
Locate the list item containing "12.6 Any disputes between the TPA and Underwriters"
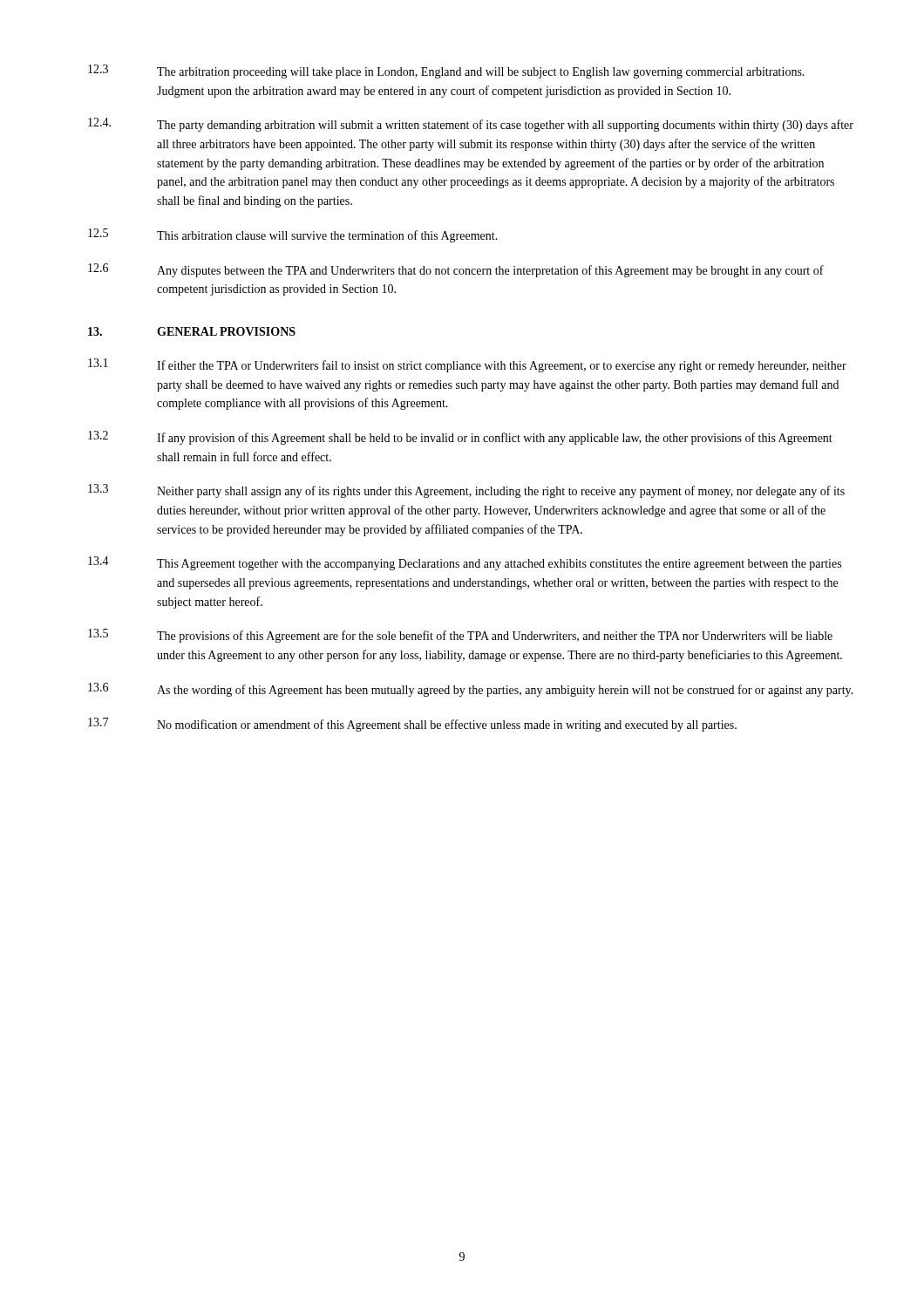click(x=471, y=280)
